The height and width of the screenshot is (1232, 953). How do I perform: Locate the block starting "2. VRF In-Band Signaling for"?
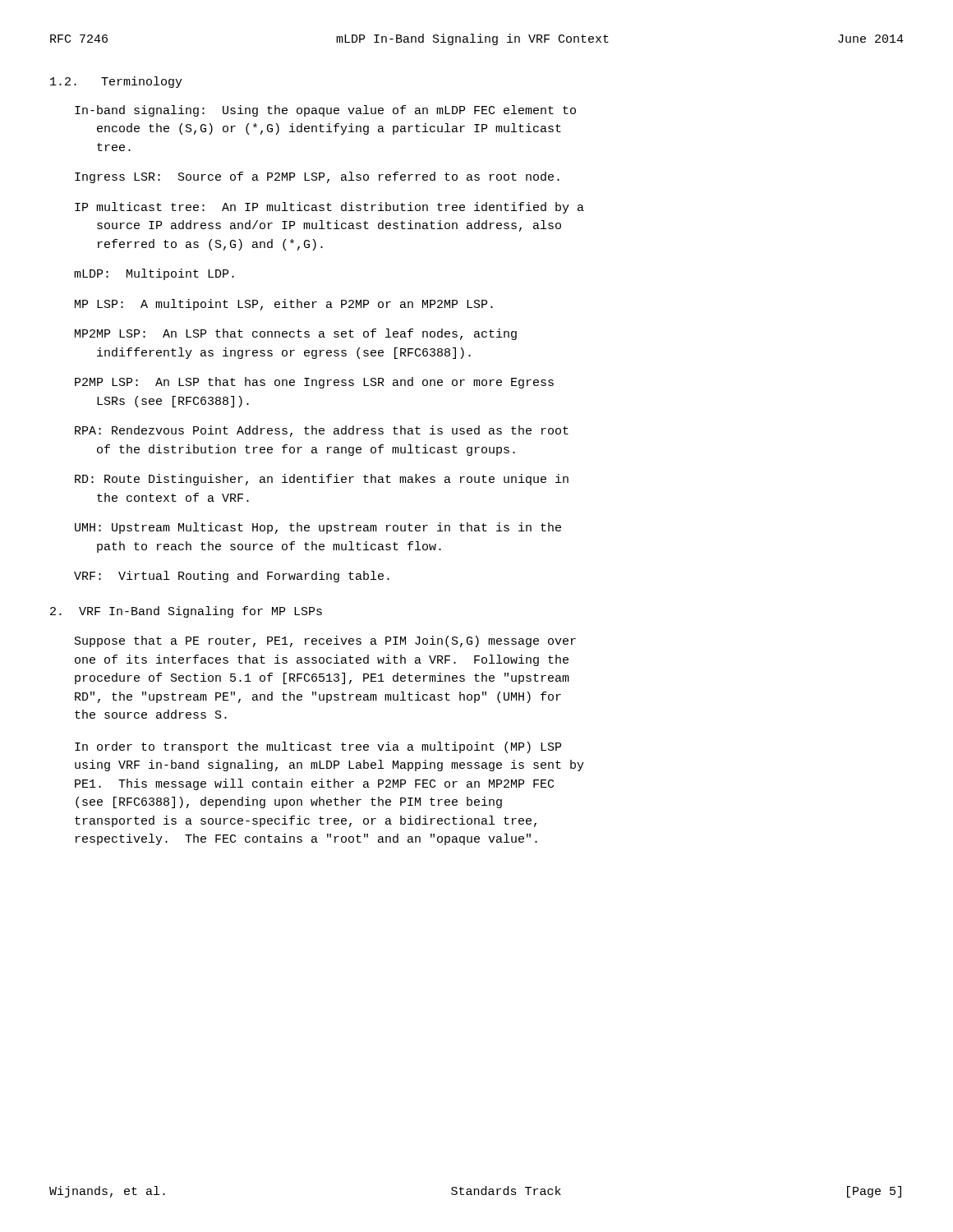tap(186, 612)
